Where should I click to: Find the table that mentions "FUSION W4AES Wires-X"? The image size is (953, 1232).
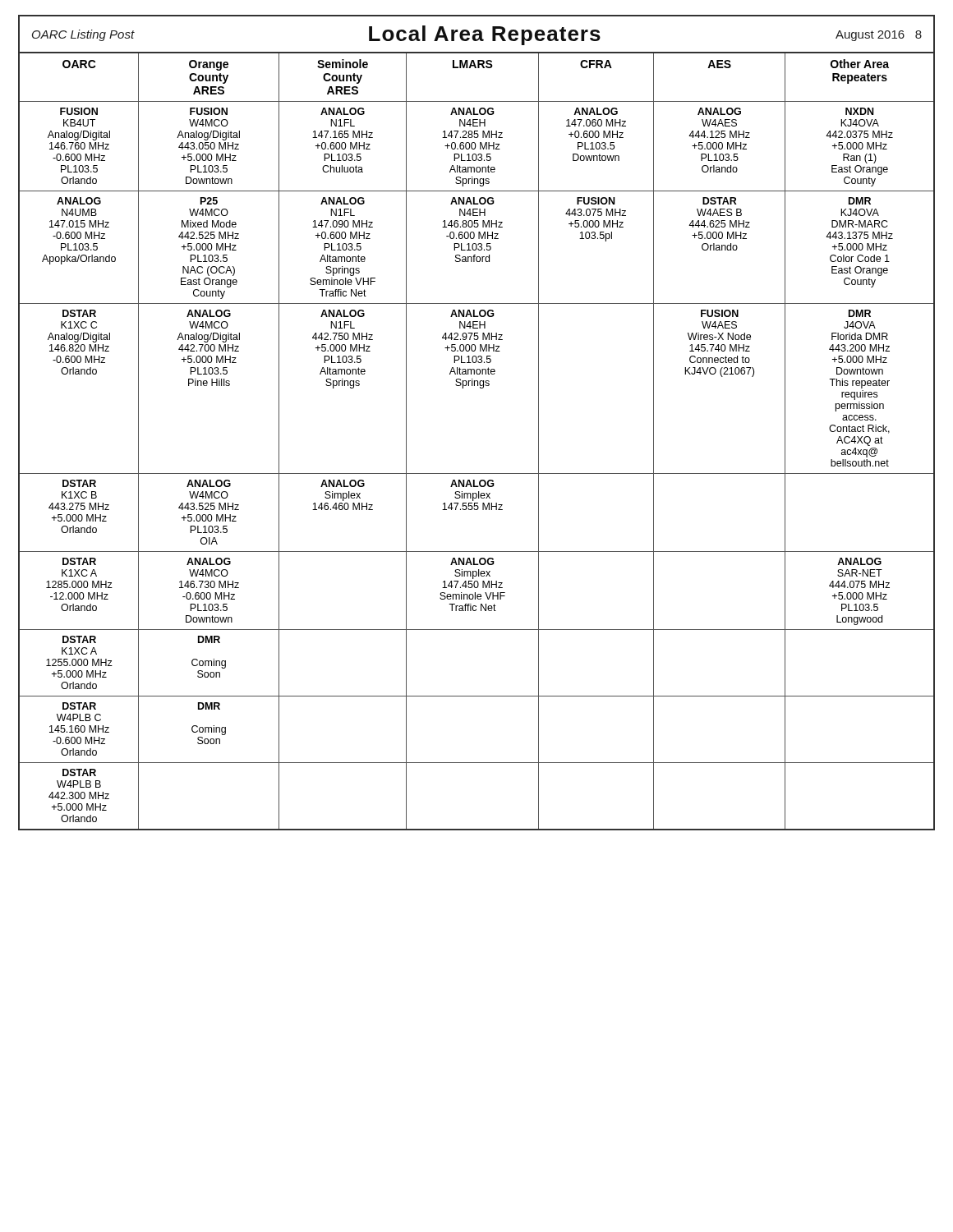tap(476, 441)
